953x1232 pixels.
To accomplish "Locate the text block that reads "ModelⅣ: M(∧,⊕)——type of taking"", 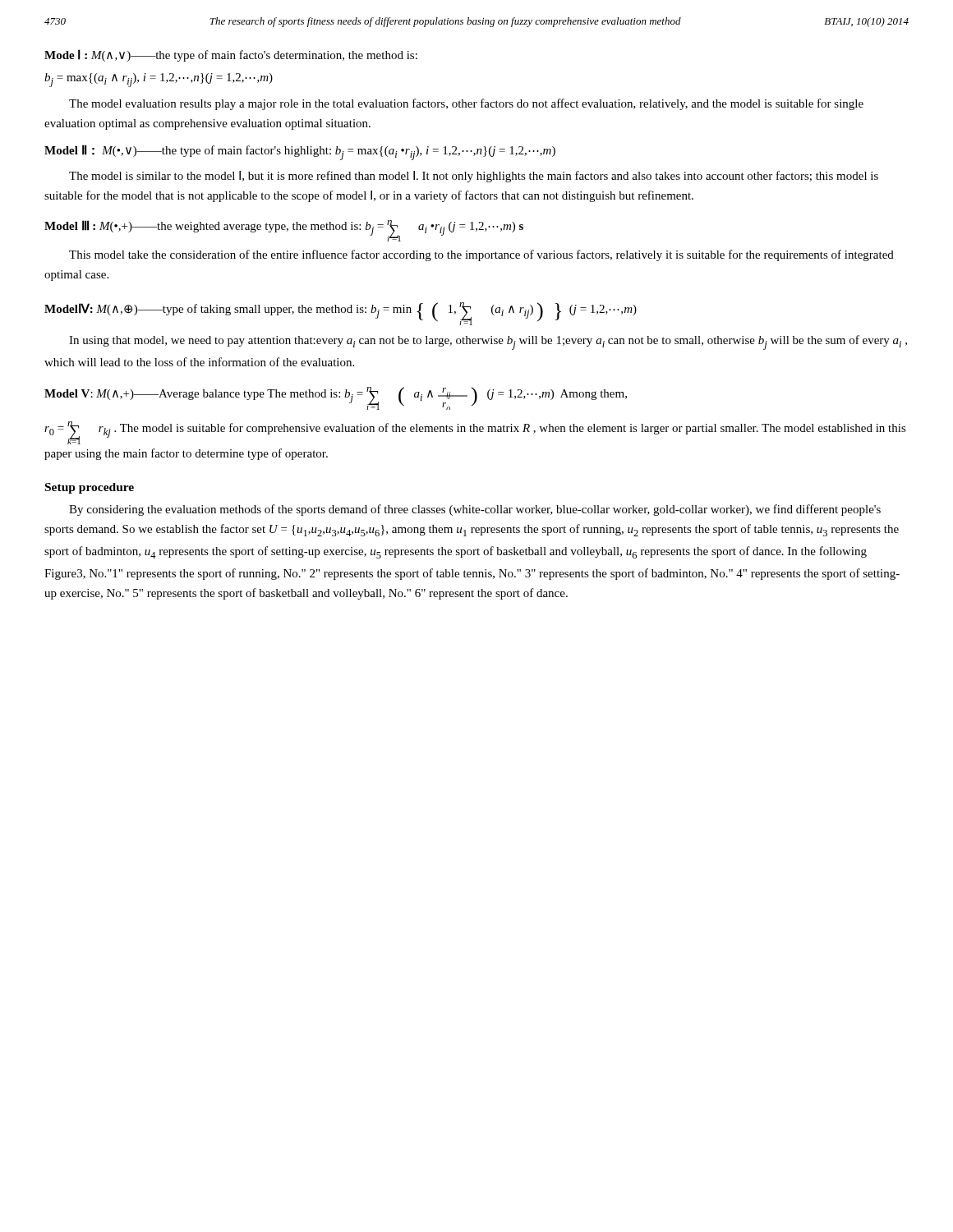I will [x=476, y=334].
